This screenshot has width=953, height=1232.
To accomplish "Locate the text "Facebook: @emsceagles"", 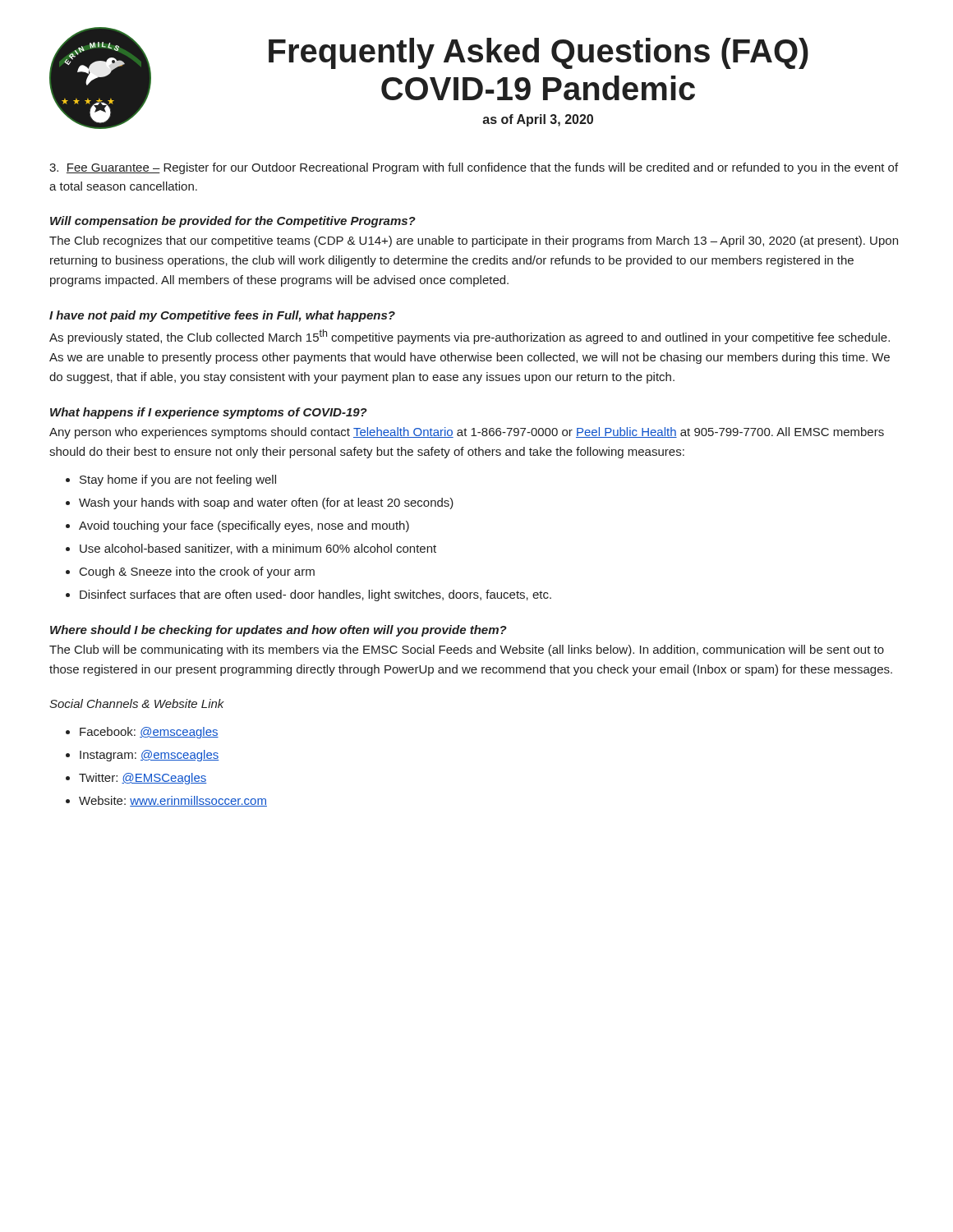I will (149, 731).
